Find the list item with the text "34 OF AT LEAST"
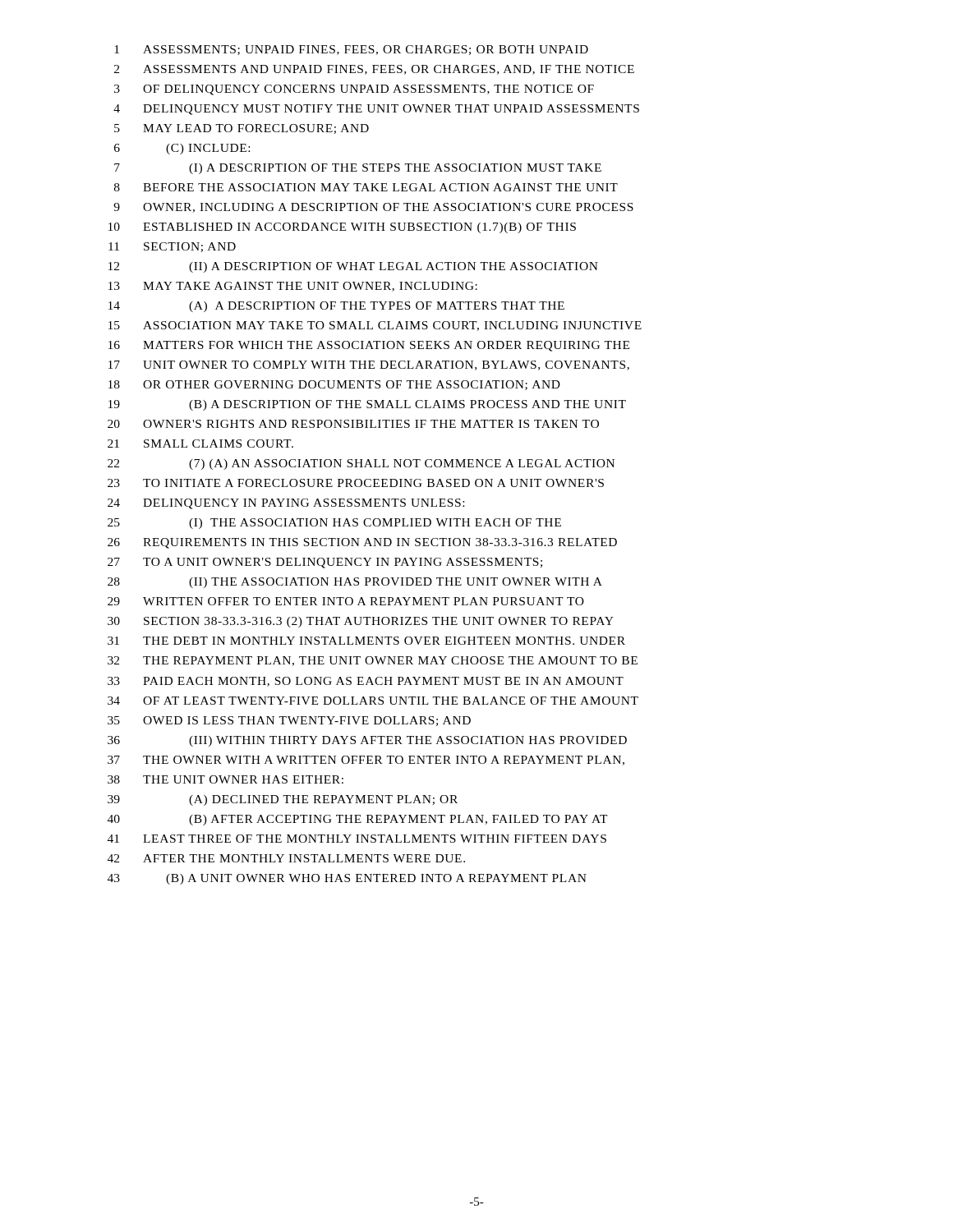The height and width of the screenshot is (1232, 953). [x=365, y=700]
